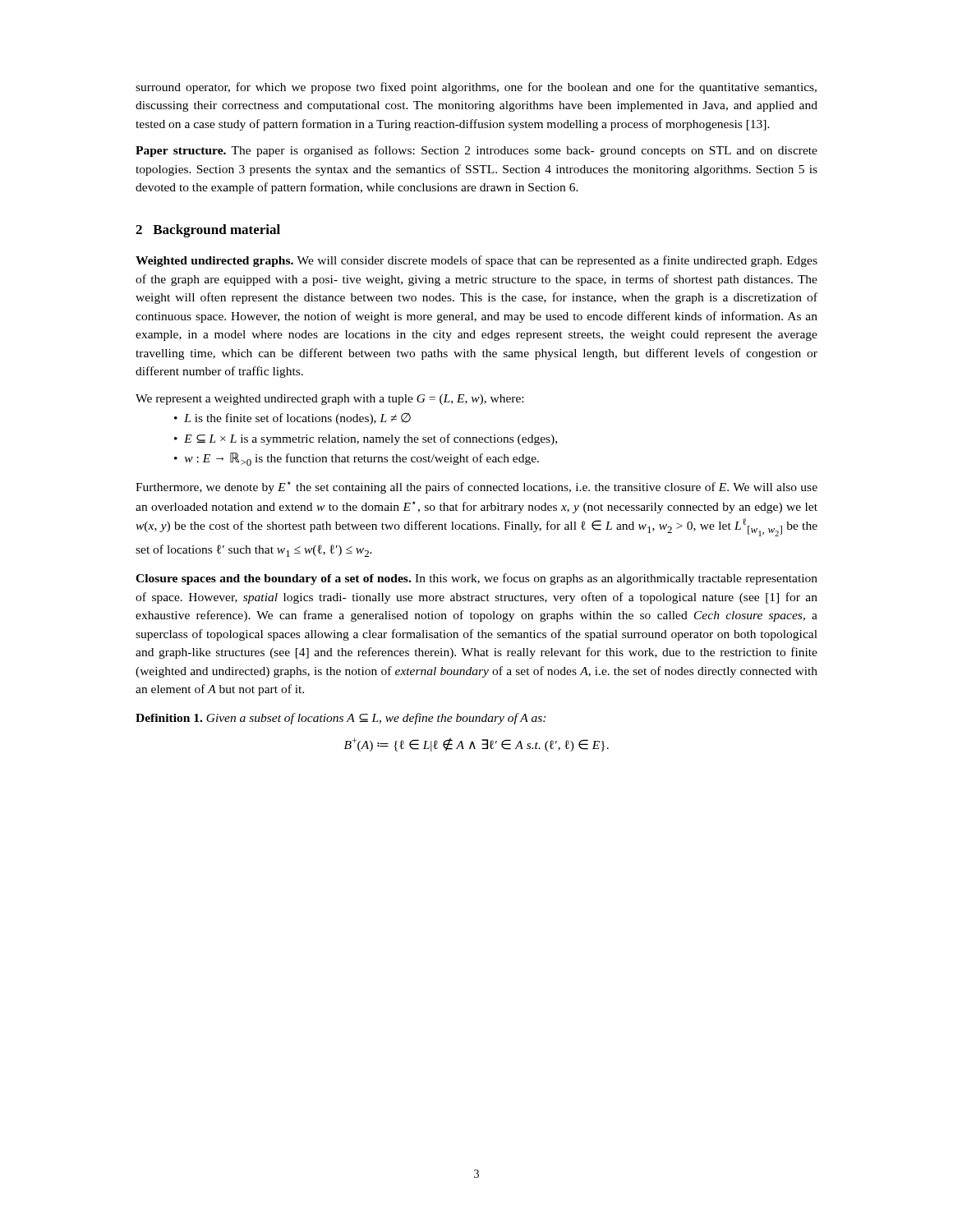
Task: Locate the block of text that opens with "Furthermore, we denote by"
Action: coord(476,519)
